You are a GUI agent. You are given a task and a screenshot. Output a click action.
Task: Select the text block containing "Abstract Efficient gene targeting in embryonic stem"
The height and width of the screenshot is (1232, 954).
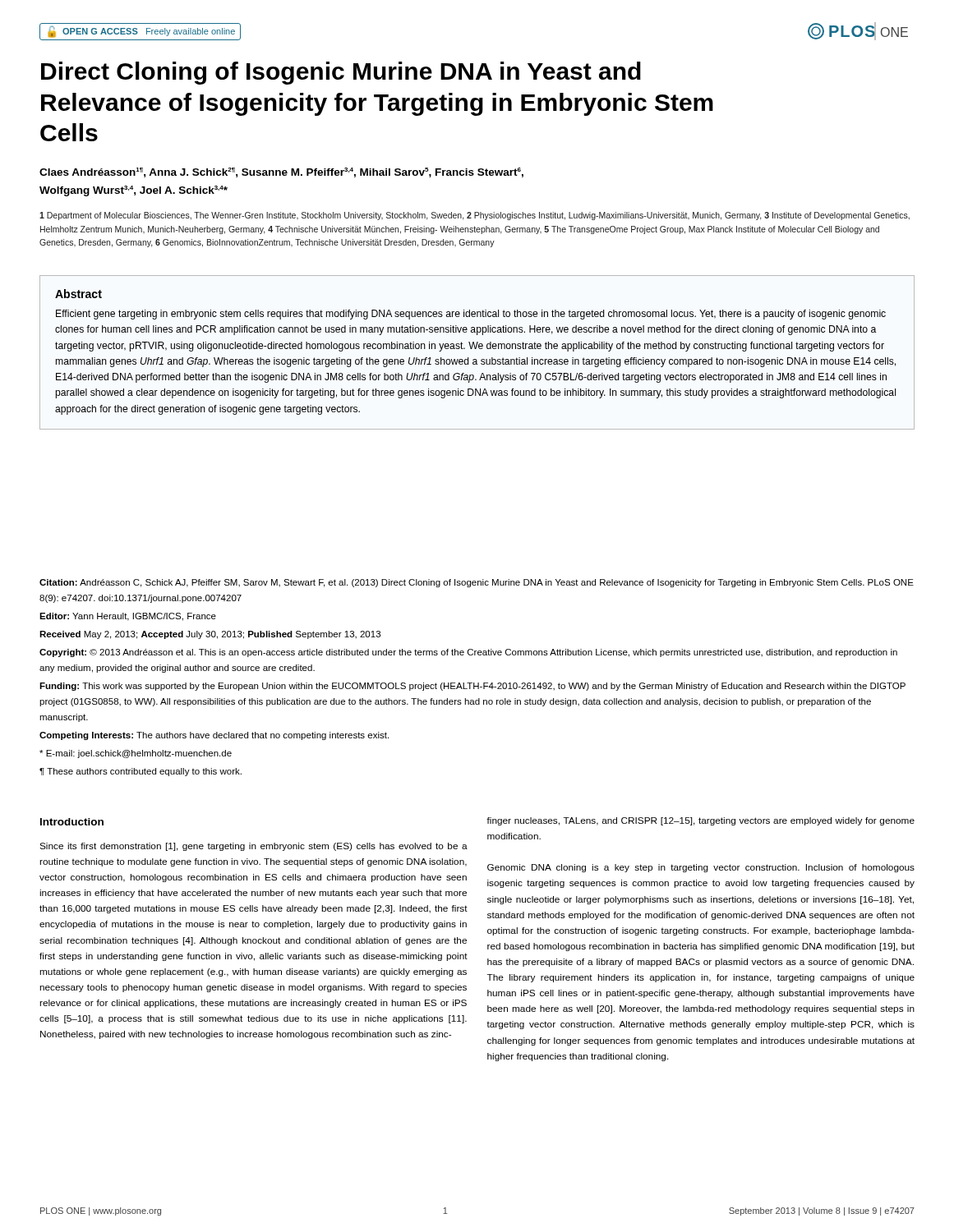pyautogui.click(x=477, y=352)
